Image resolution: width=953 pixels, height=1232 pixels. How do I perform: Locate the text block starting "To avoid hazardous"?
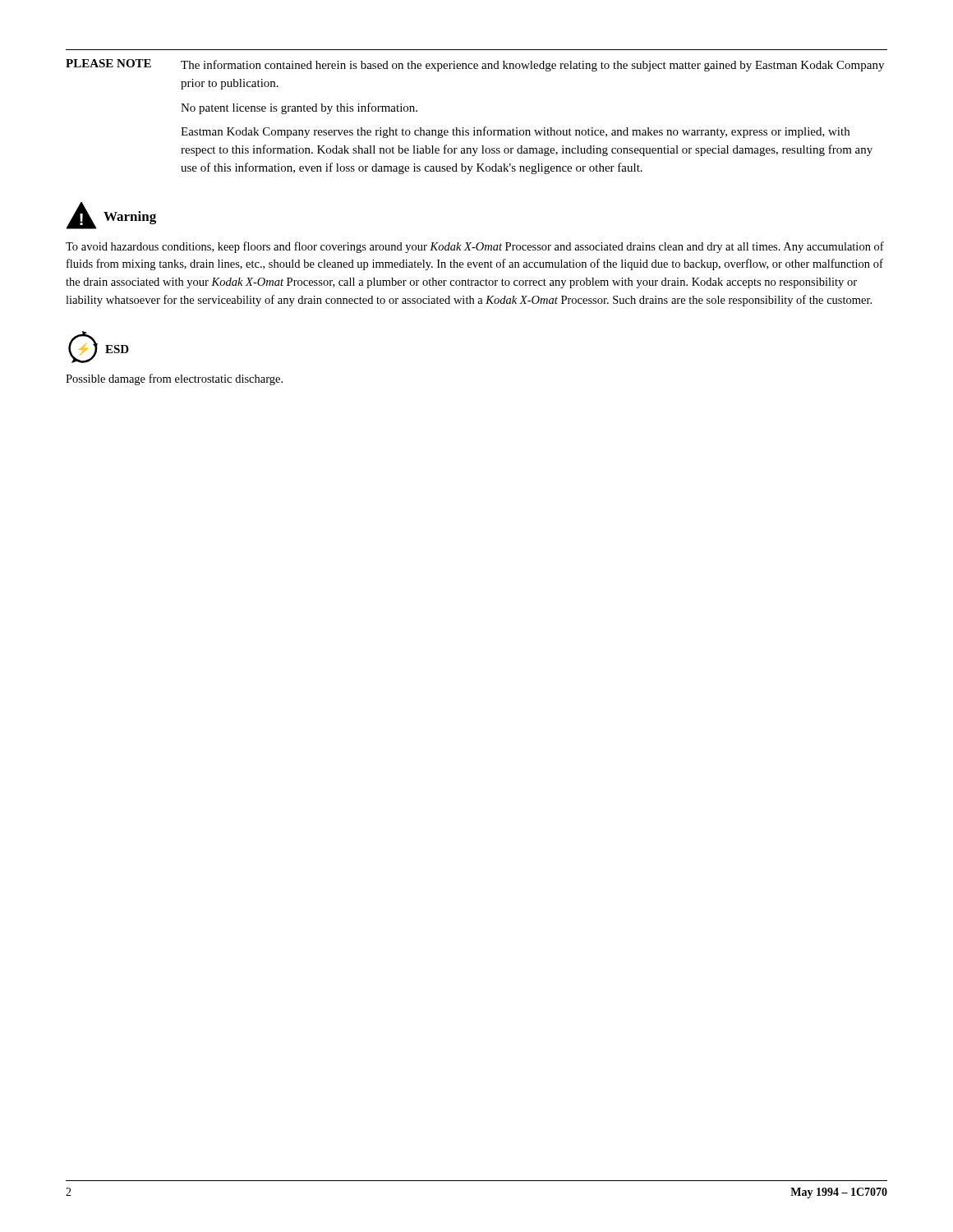[476, 274]
